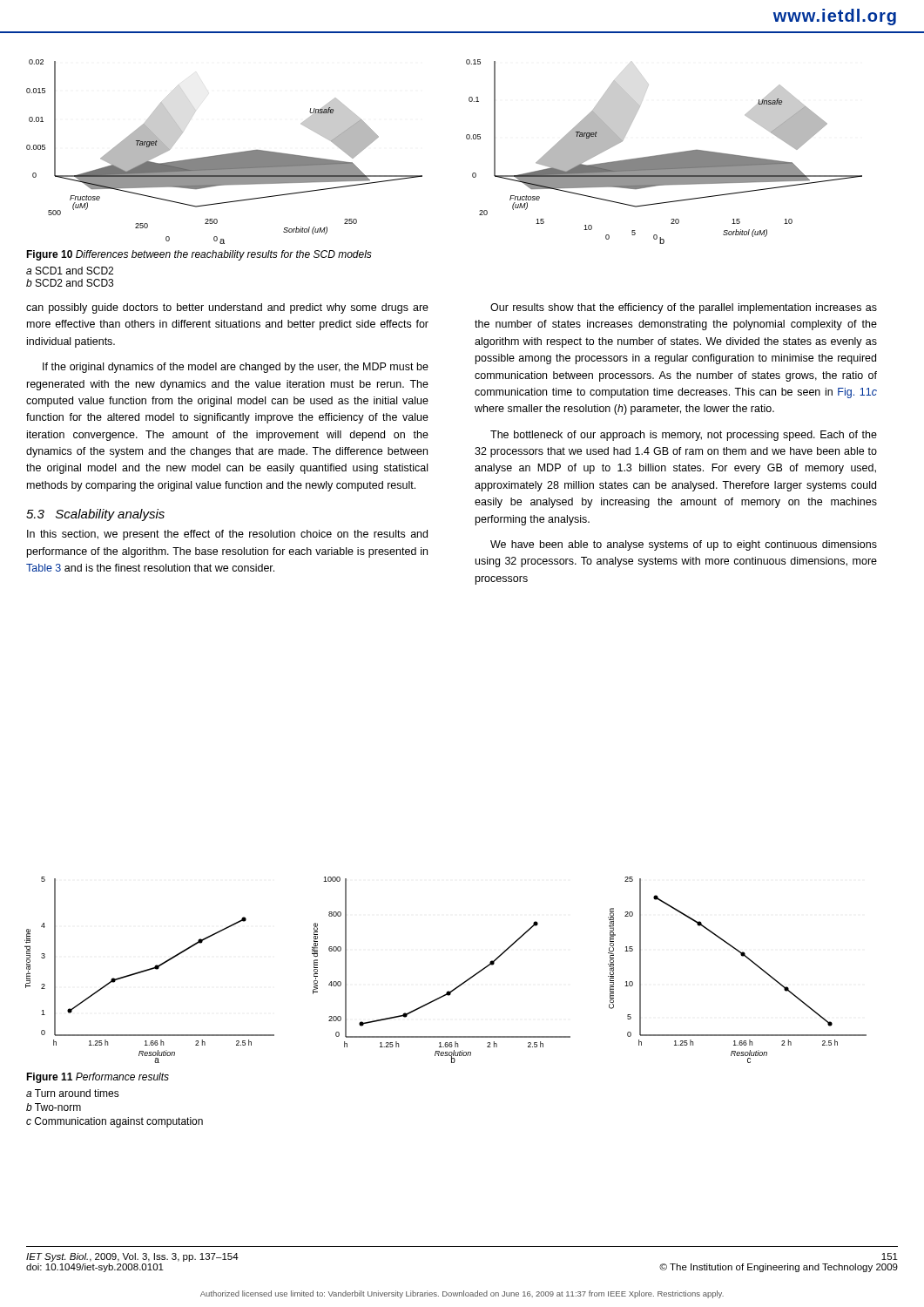Locate the text block with the text "If the original dynamics of the model are"
Image resolution: width=924 pixels, height=1307 pixels.
[227, 426]
